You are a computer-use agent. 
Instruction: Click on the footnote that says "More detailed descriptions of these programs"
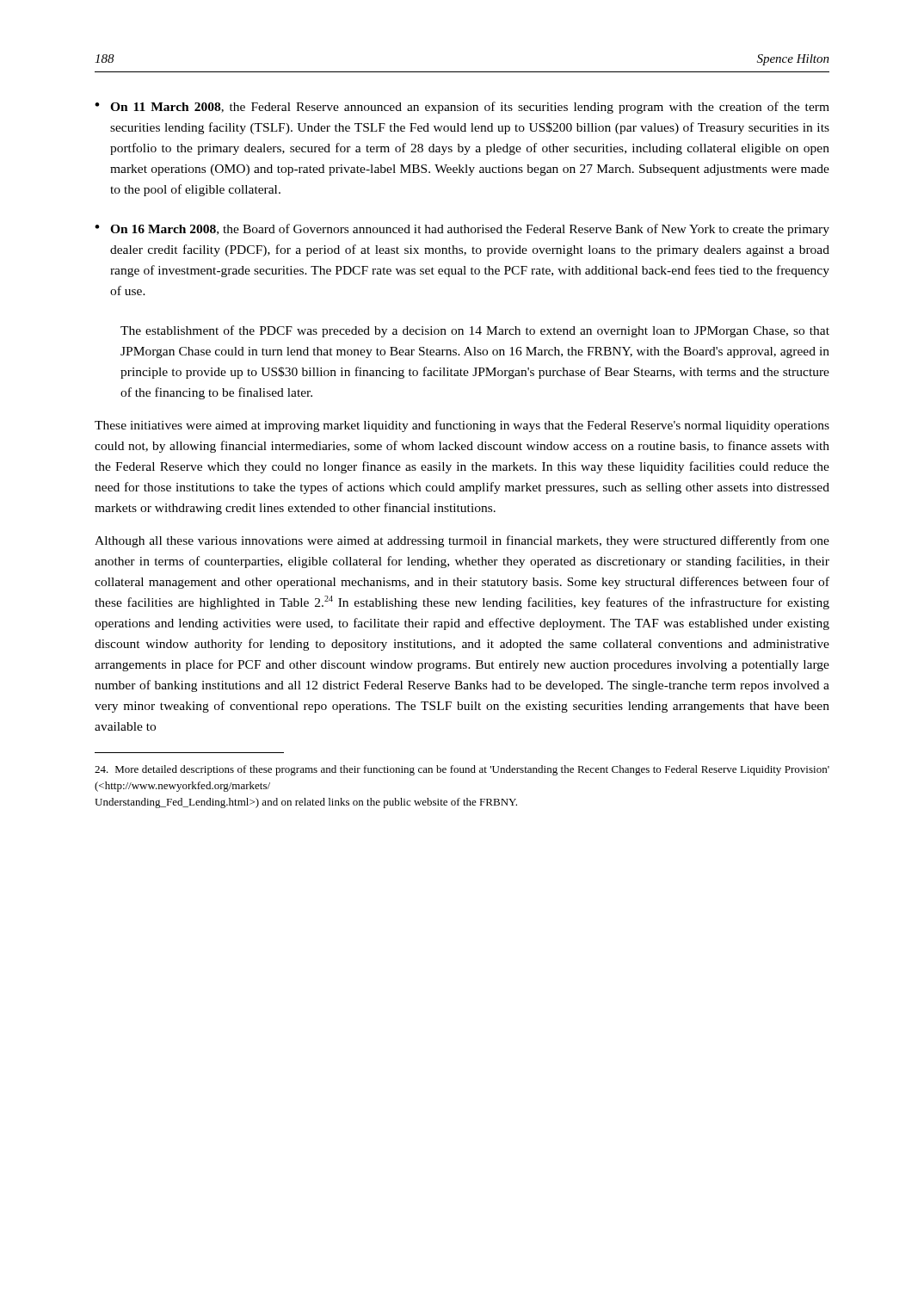[x=462, y=770]
